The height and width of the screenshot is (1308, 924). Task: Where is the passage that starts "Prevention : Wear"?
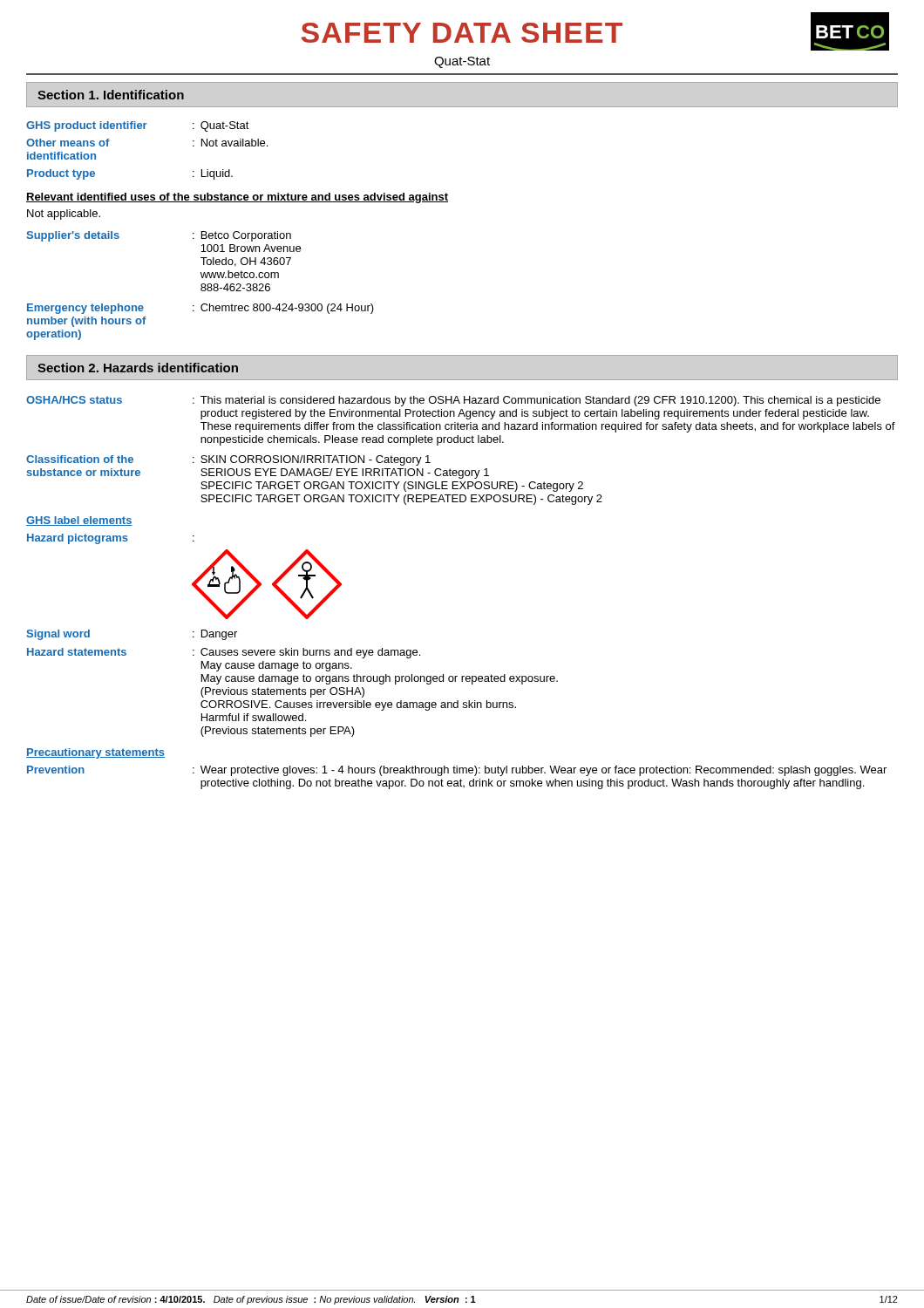coord(462,776)
